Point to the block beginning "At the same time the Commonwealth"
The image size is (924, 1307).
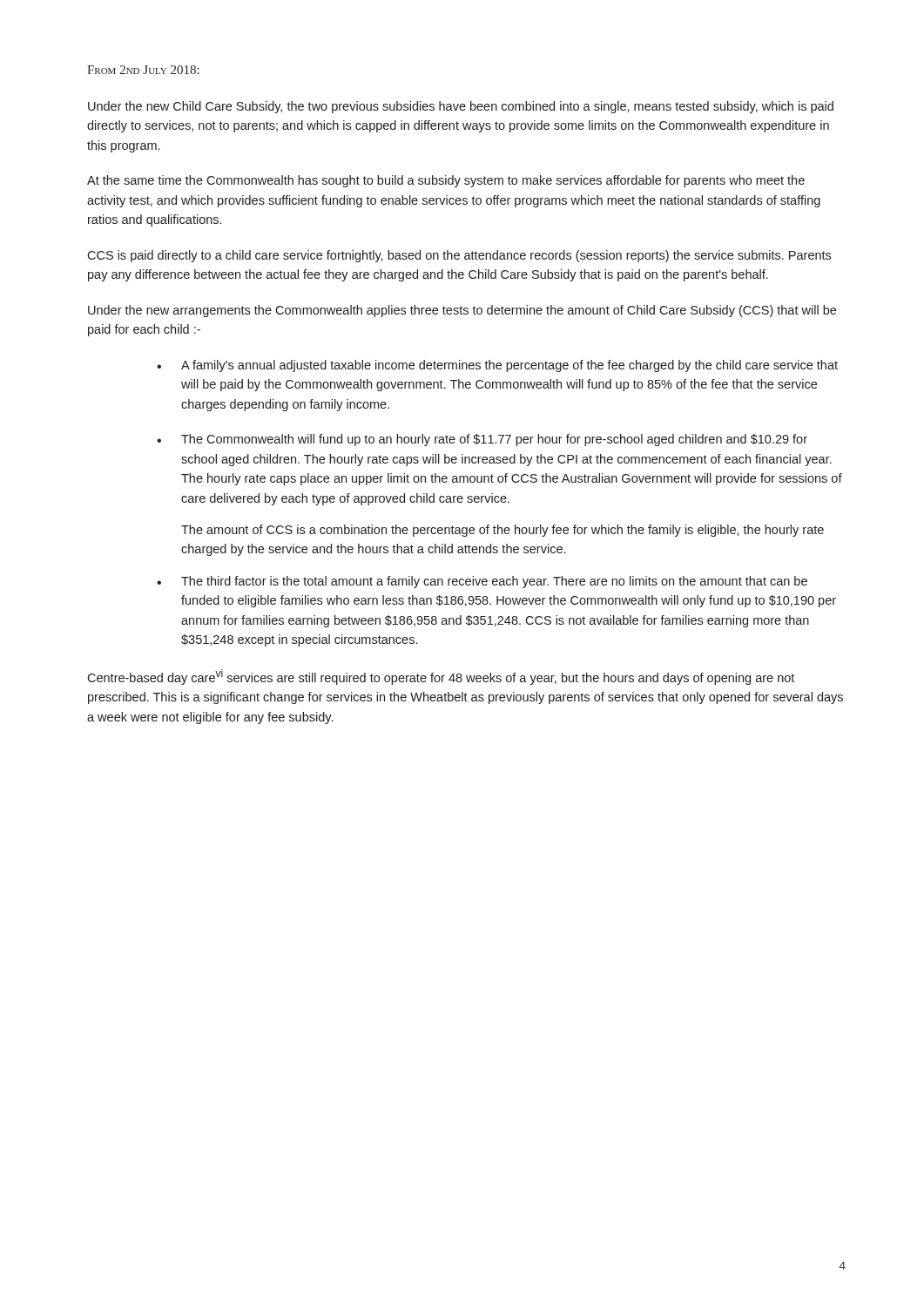click(454, 200)
